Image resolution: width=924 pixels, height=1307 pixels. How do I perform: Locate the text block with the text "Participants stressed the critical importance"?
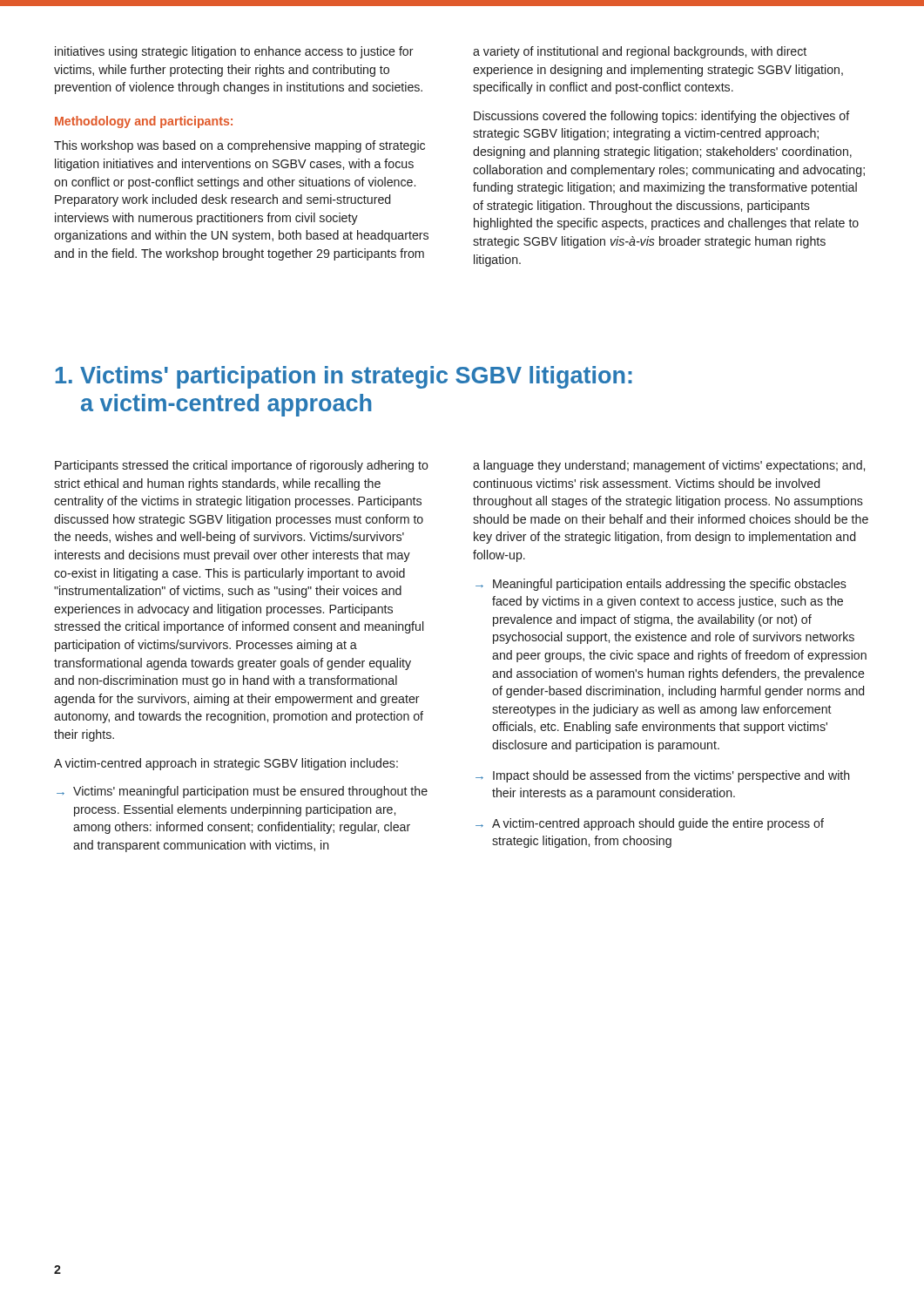[x=242, y=600]
